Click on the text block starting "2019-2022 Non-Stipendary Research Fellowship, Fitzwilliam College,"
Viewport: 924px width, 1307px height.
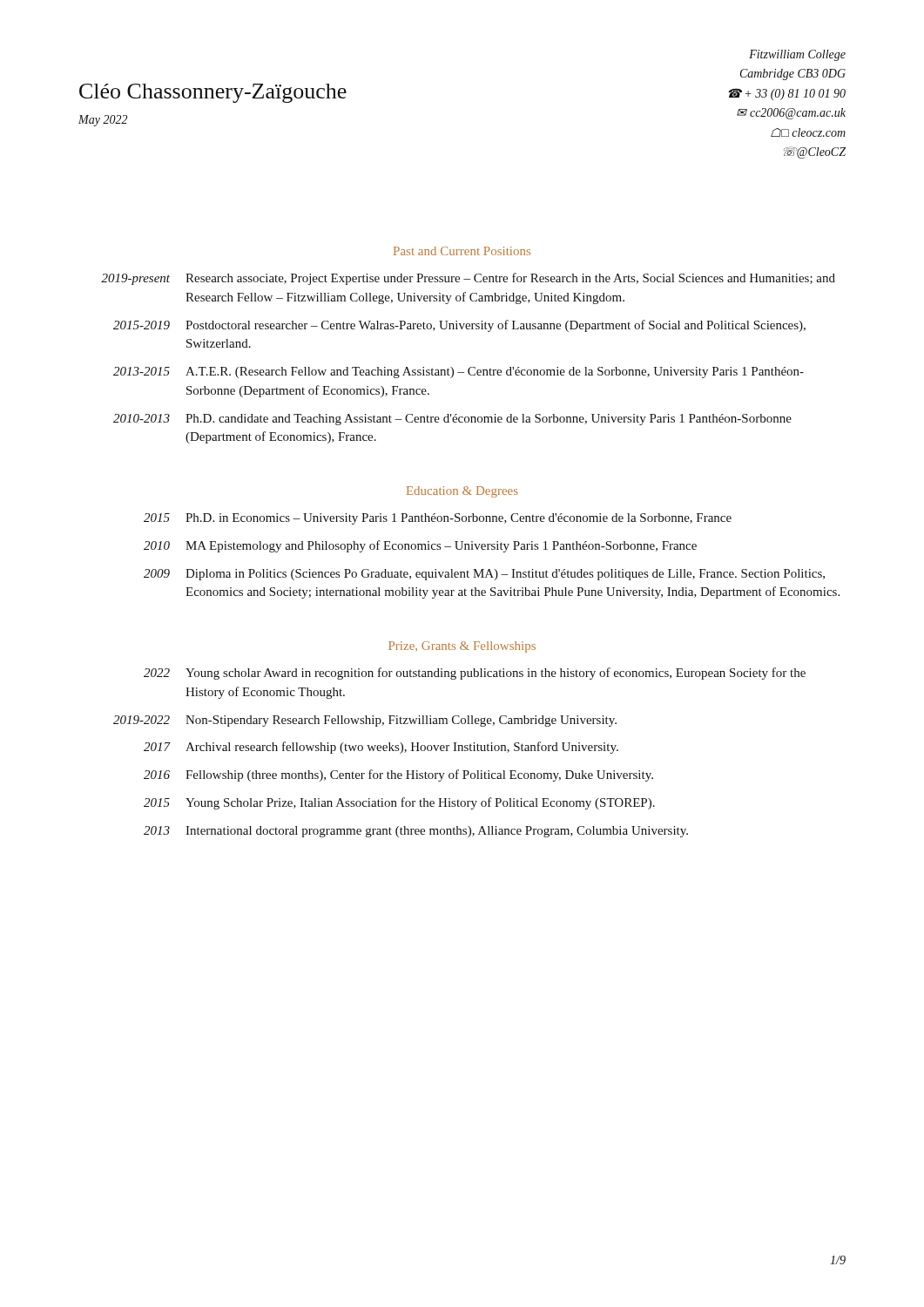(462, 724)
